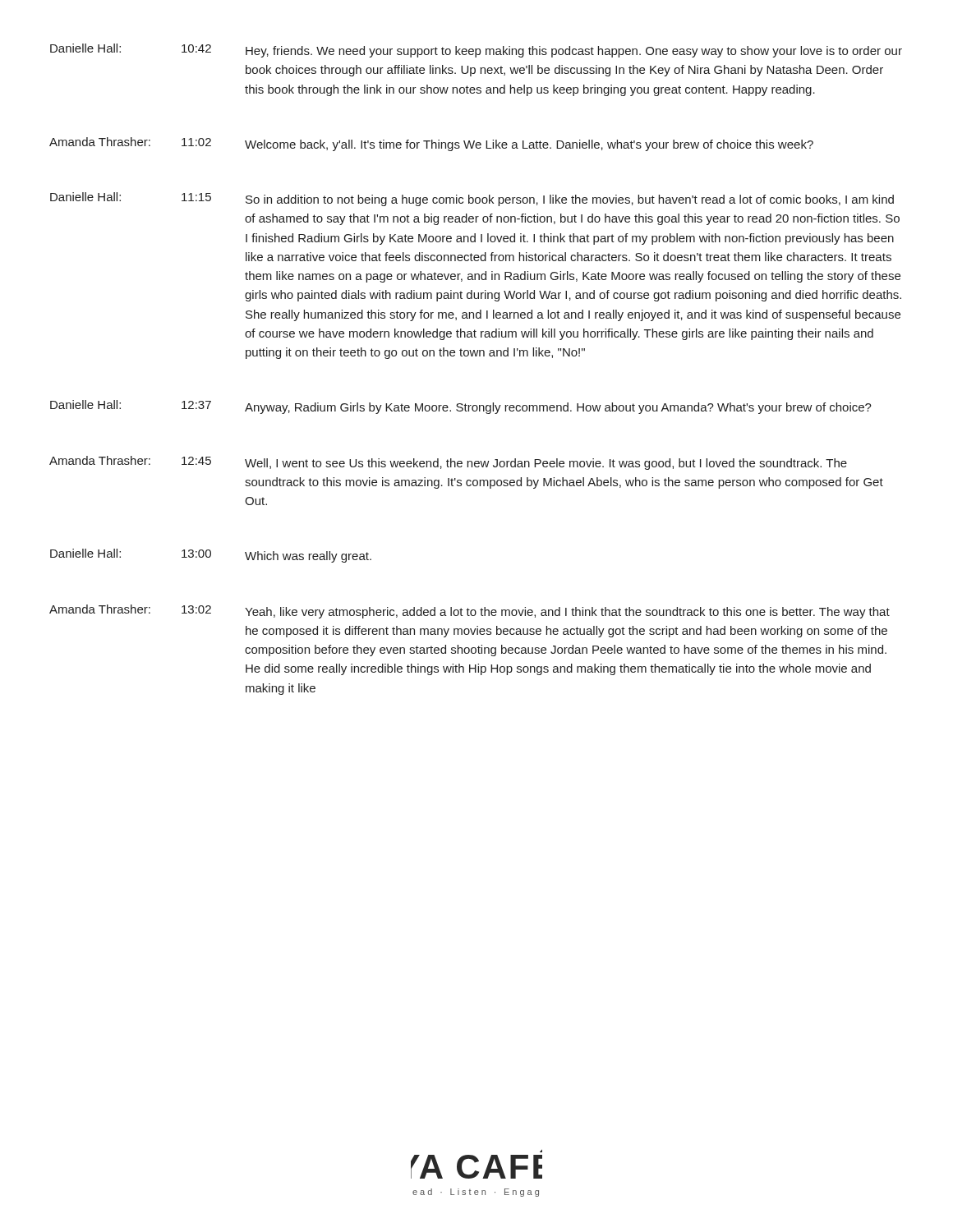
Task: Navigate to the text block starting "Danielle Hall: 10:42 Hey,"
Action: click(476, 70)
